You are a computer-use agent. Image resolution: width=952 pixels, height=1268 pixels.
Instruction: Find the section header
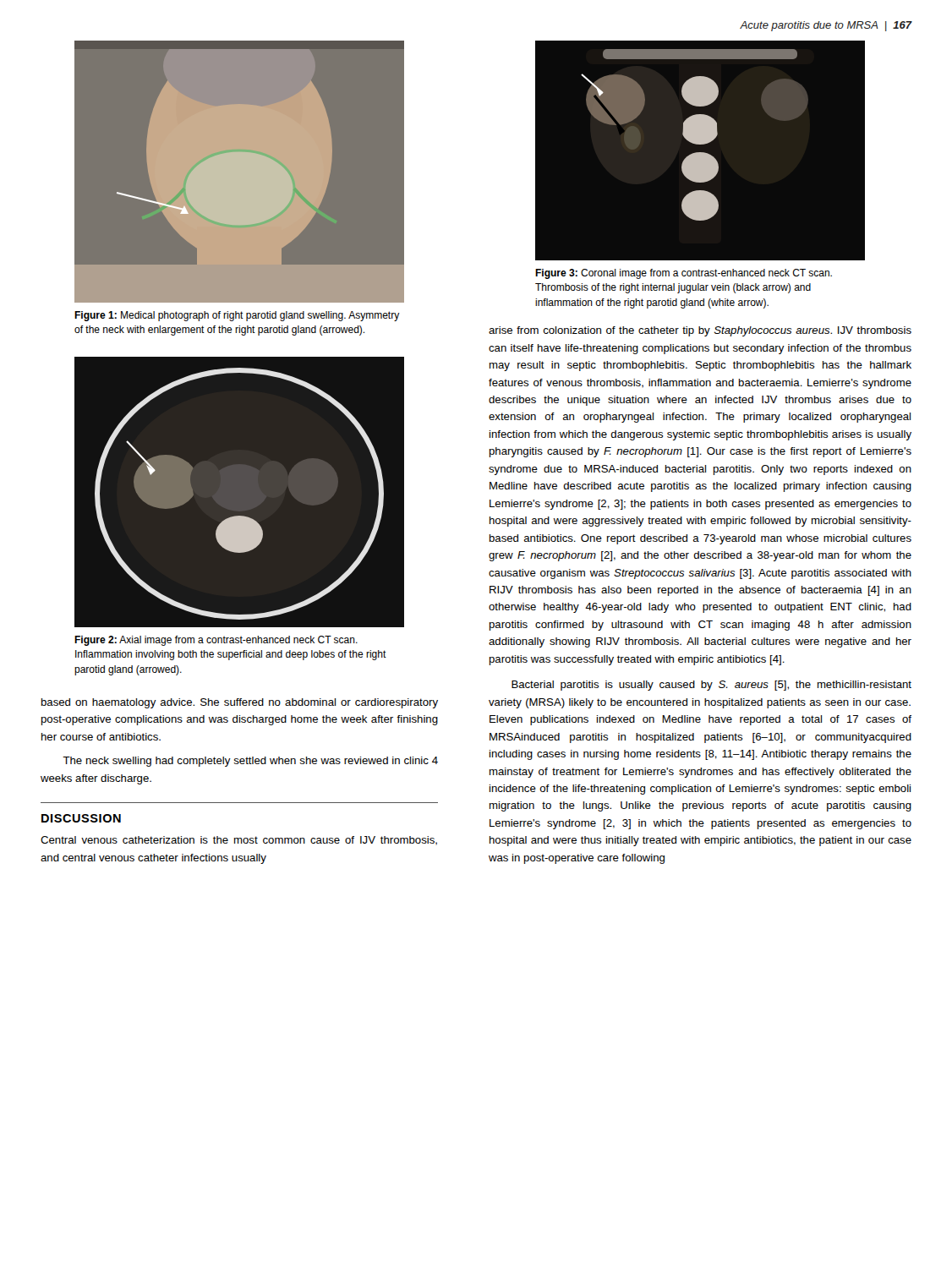(x=81, y=818)
